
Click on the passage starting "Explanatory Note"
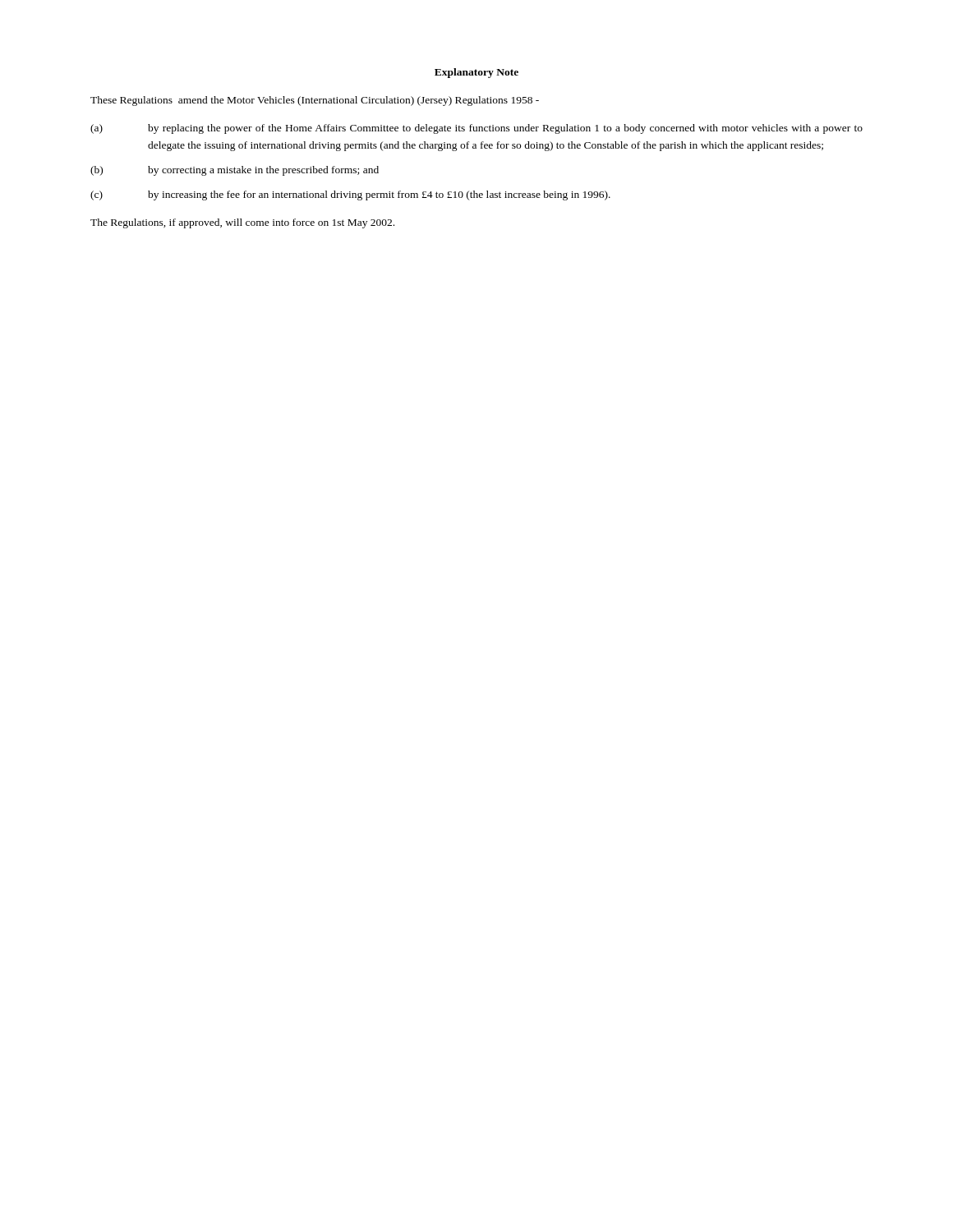point(476,72)
